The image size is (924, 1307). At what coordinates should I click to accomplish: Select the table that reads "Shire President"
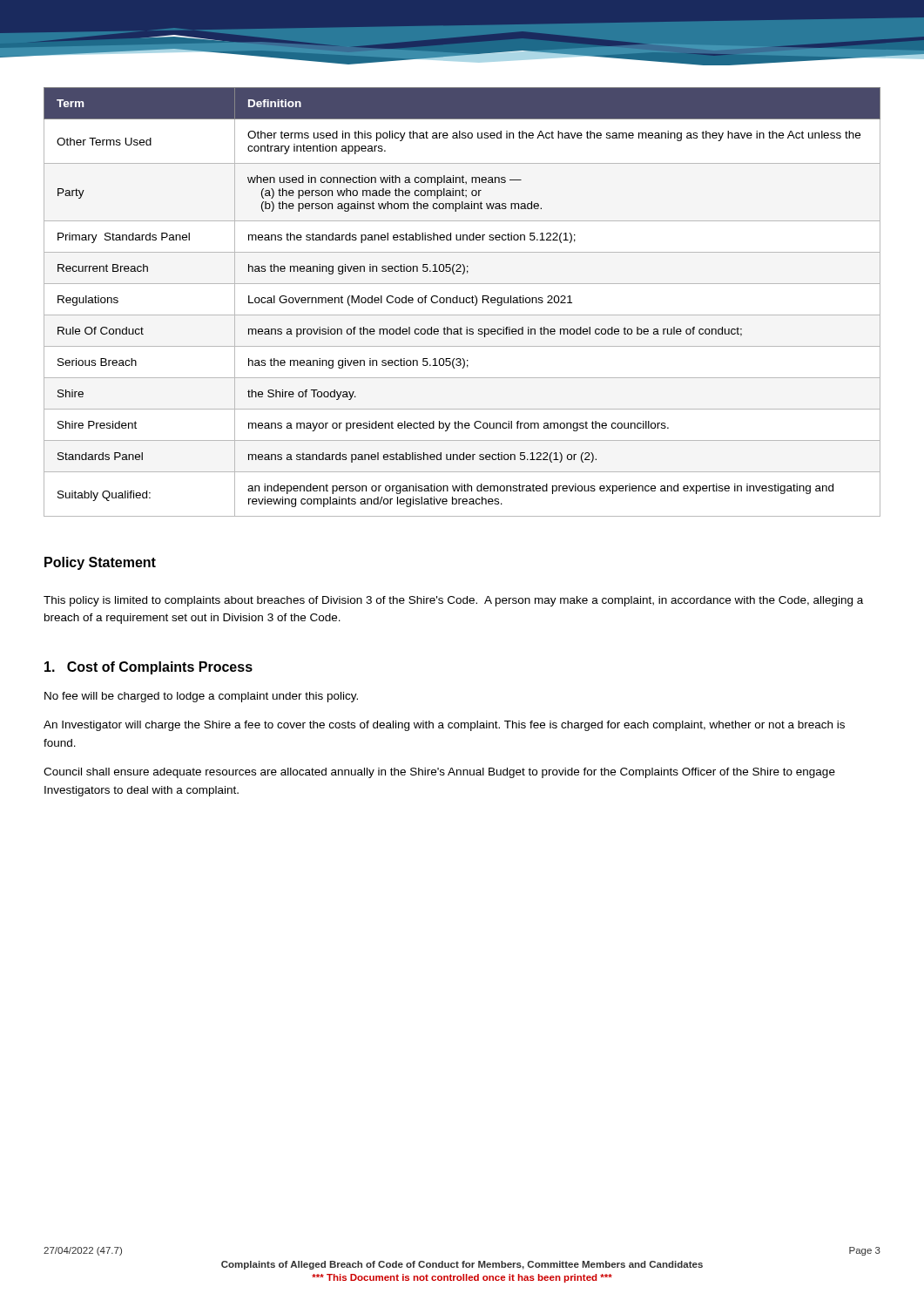(462, 302)
